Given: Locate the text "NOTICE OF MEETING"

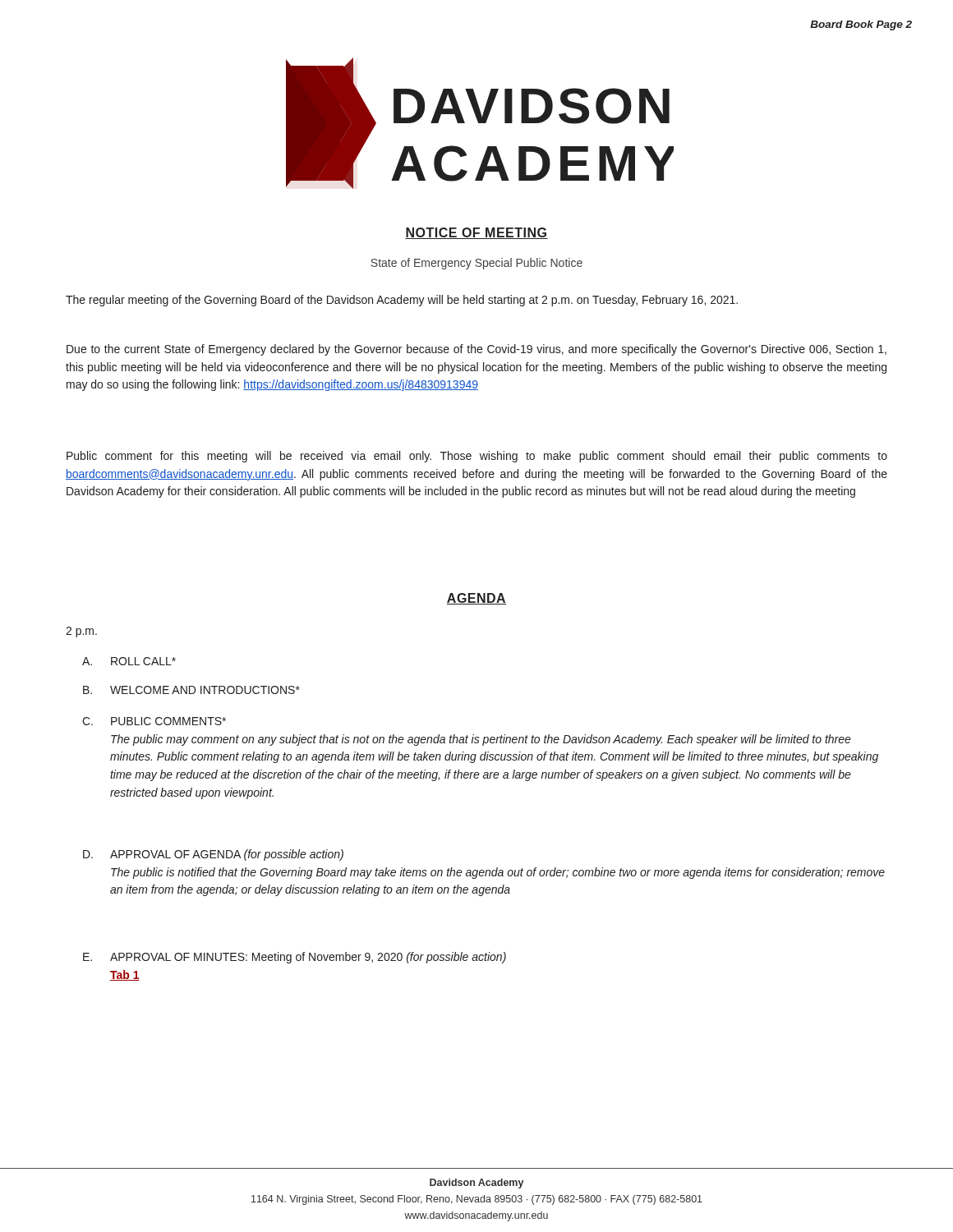Looking at the screenshot, I should (x=476, y=233).
